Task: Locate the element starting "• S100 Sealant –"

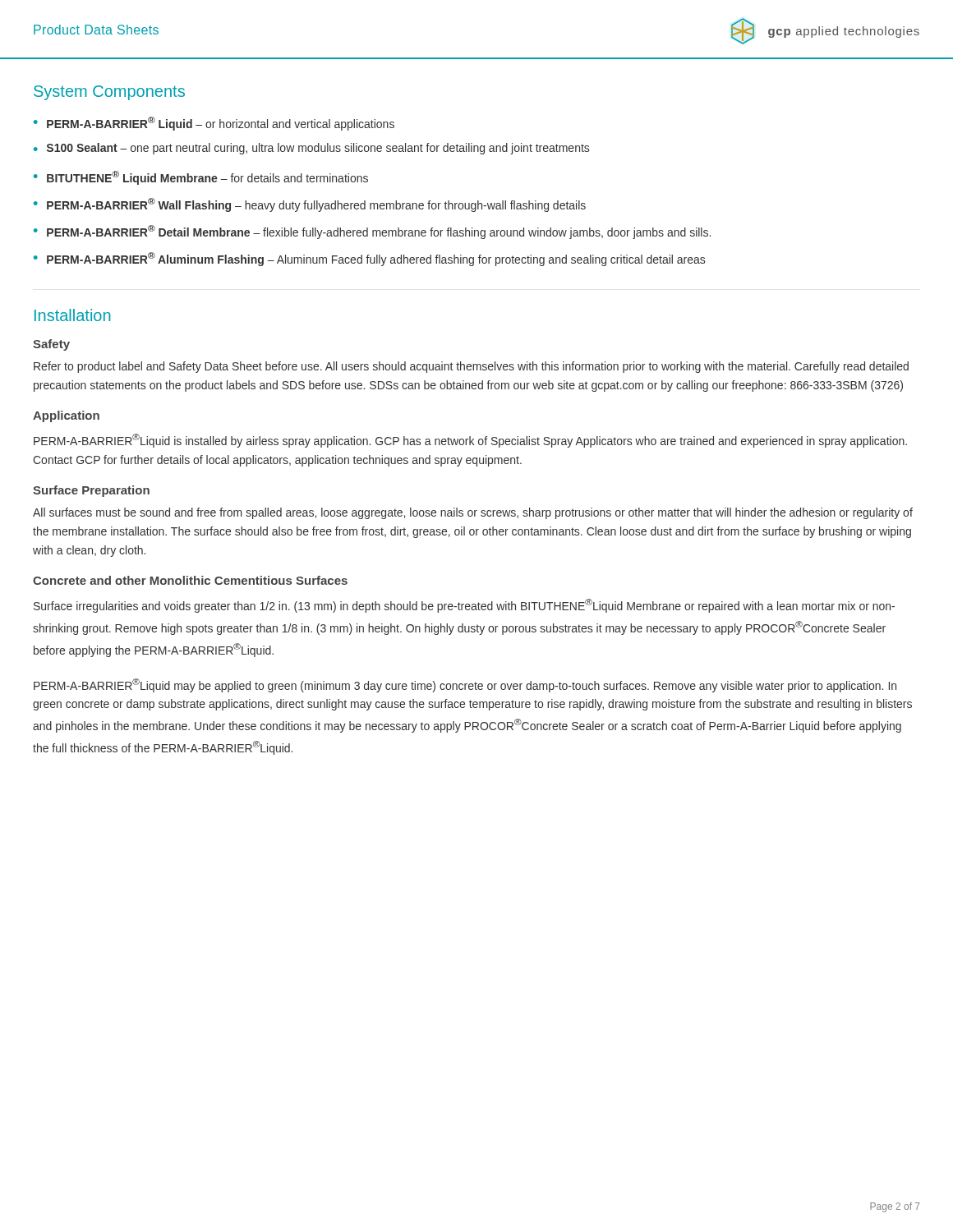Action: (476, 150)
